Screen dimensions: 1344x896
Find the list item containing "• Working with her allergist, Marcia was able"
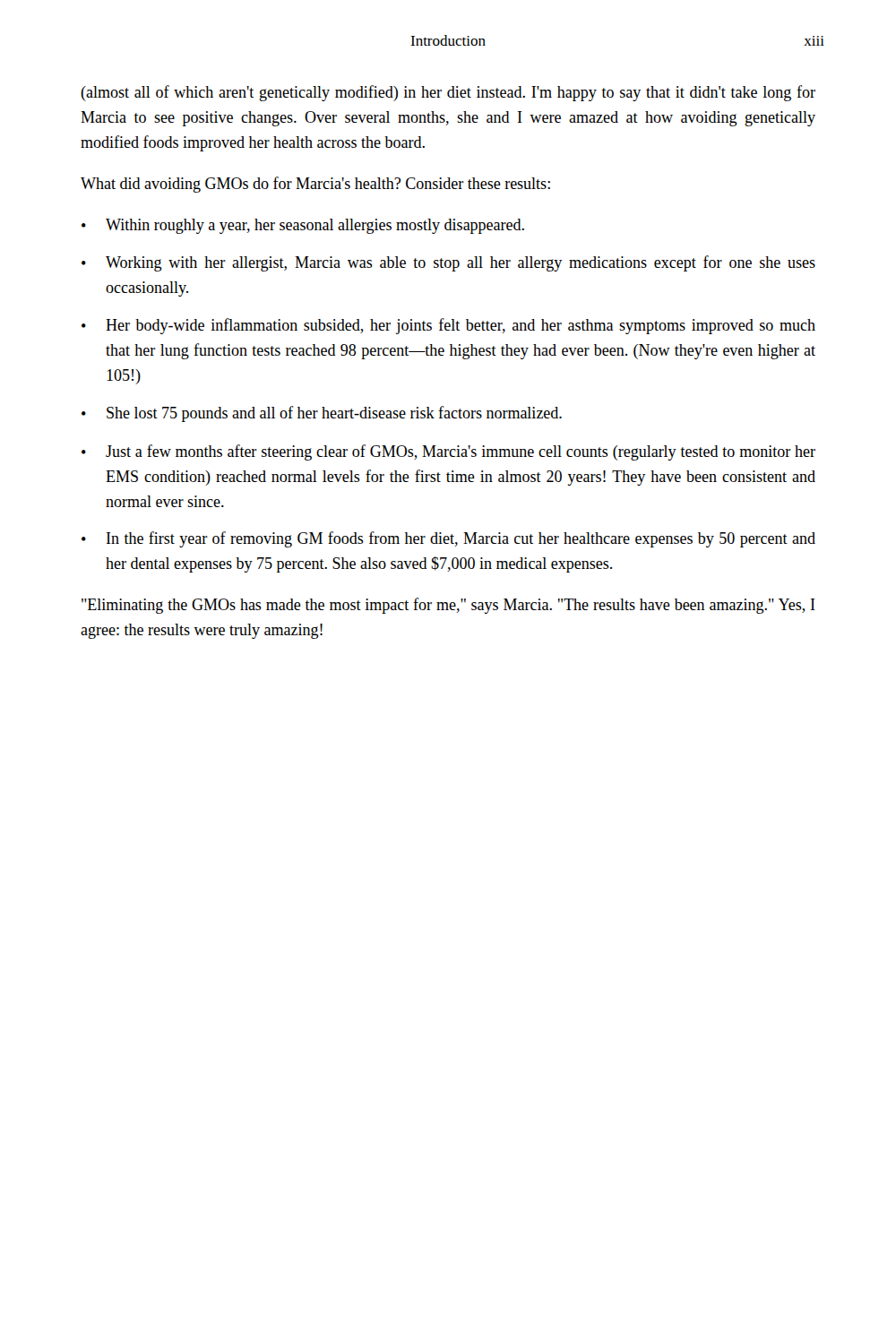coord(448,276)
